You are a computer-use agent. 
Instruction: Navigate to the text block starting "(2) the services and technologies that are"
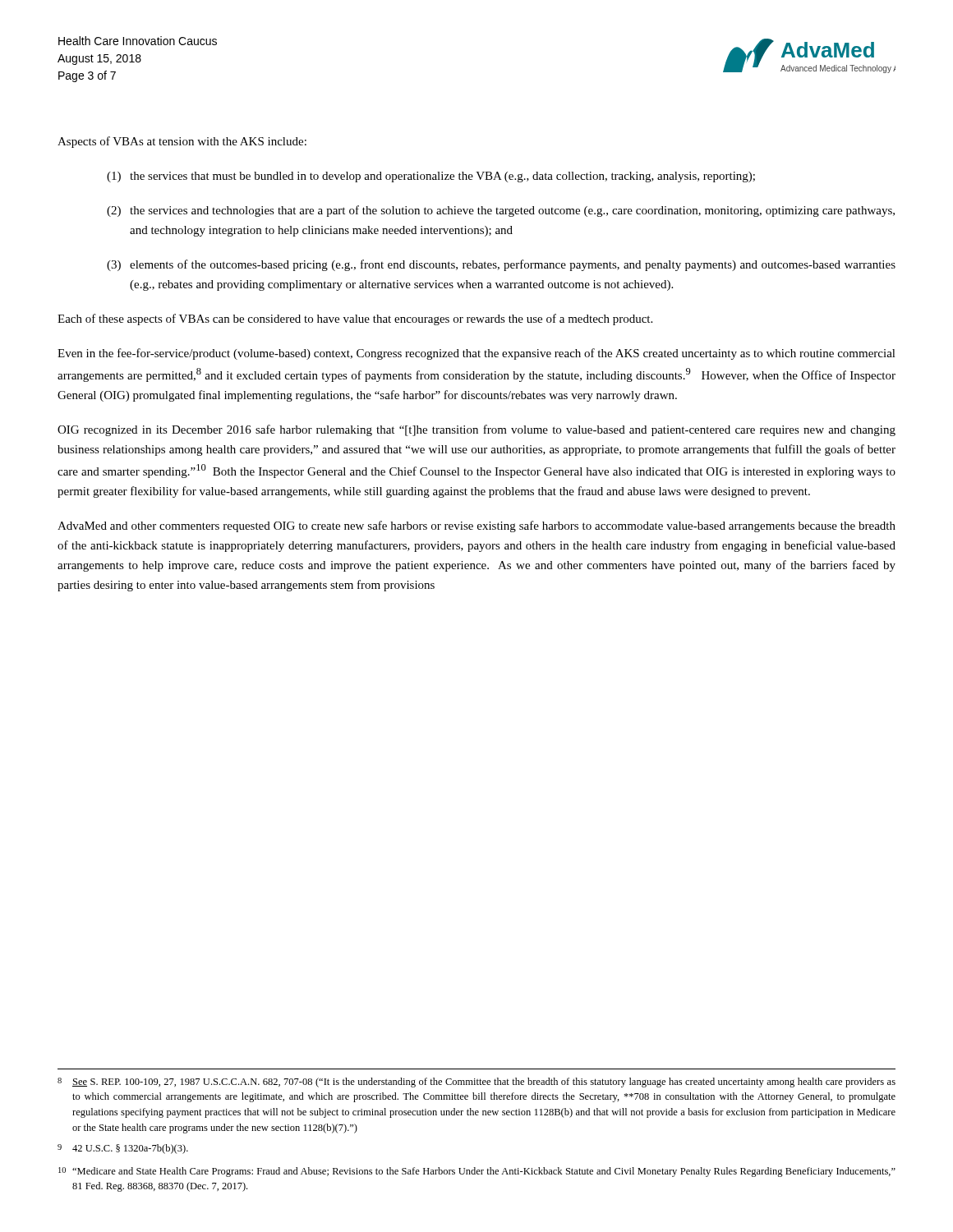[501, 220]
